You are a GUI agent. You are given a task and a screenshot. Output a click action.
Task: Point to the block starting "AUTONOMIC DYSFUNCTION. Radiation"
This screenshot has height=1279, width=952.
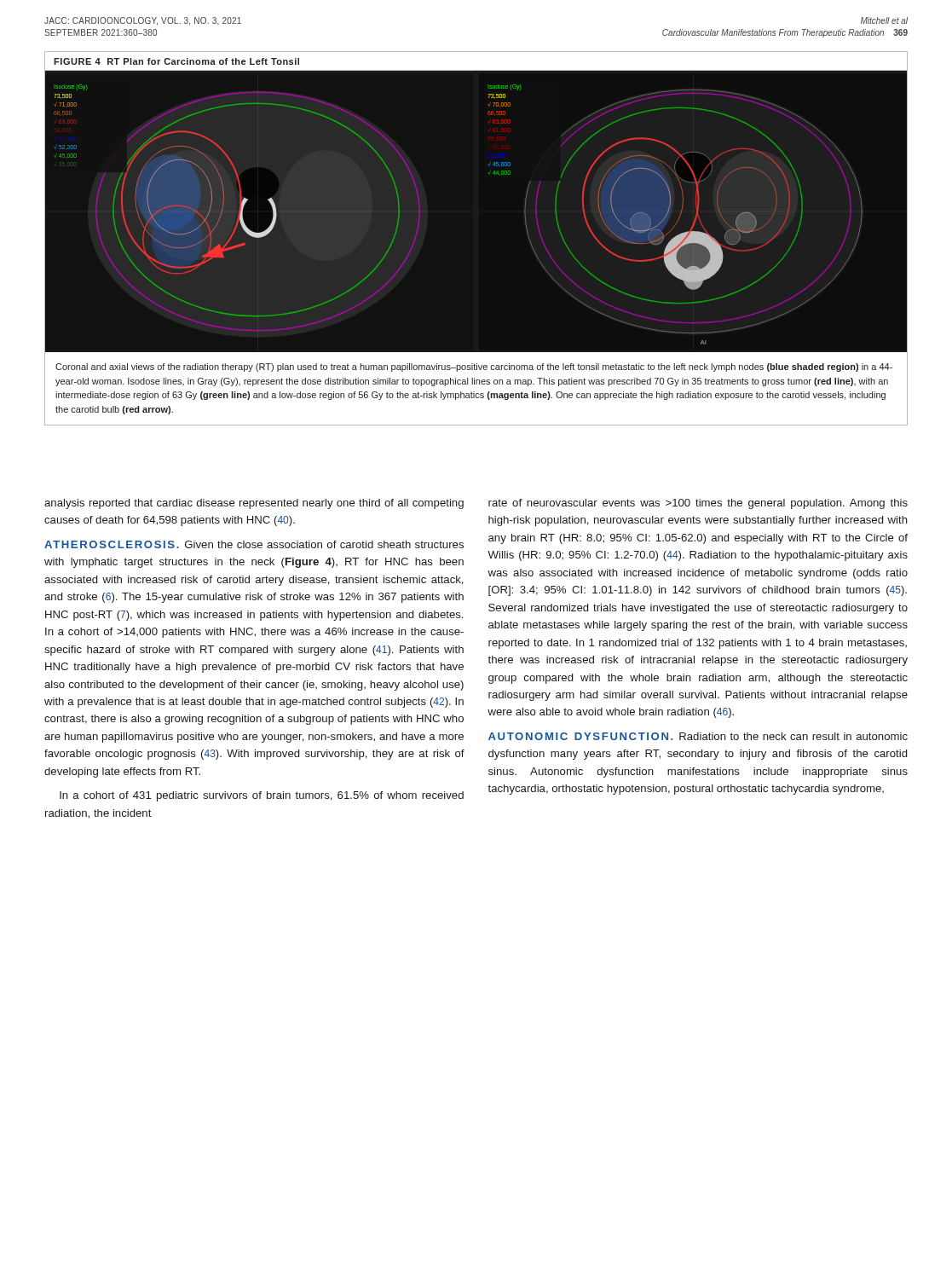[x=698, y=763]
